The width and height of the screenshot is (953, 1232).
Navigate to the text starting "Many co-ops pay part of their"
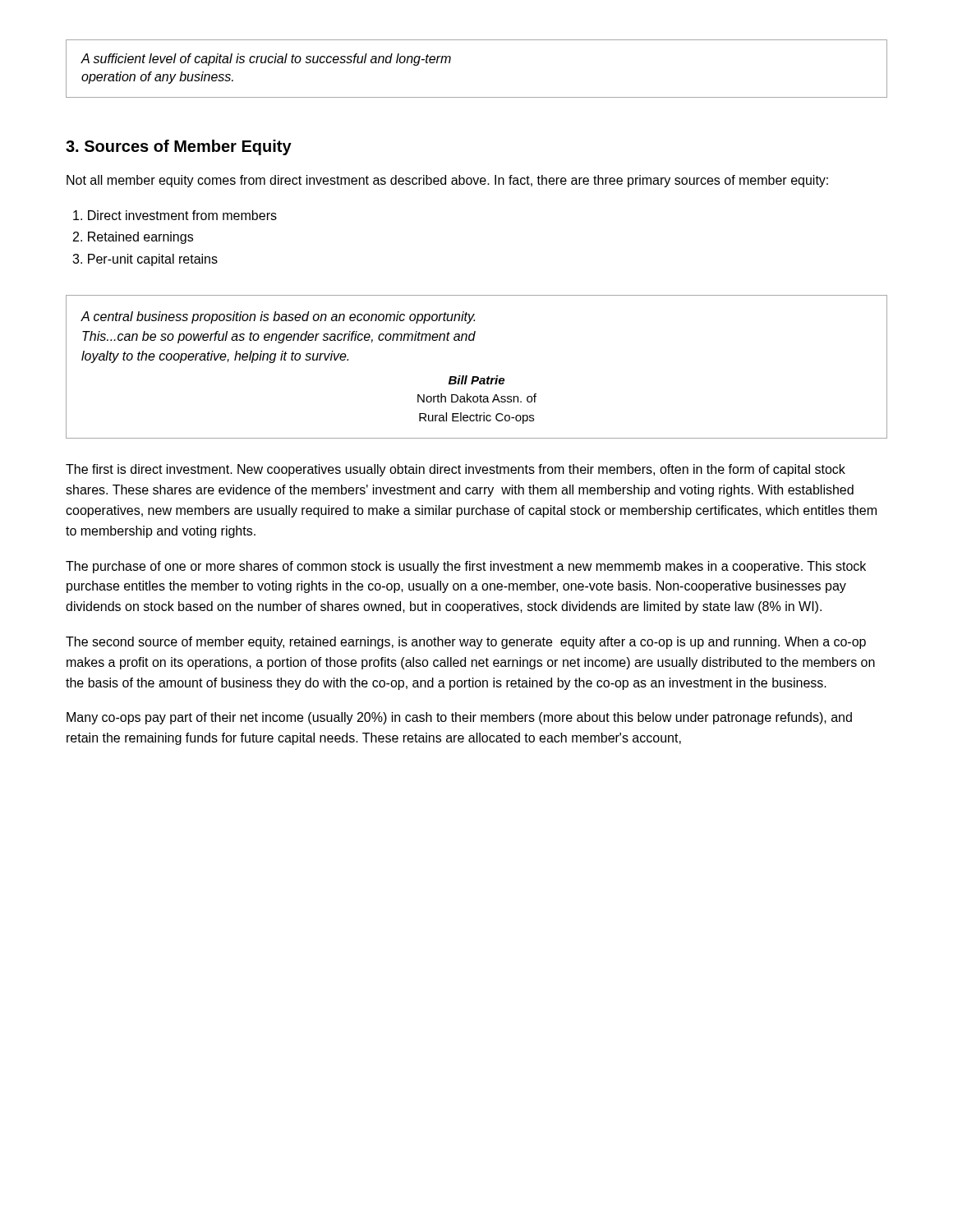click(459, 728)
